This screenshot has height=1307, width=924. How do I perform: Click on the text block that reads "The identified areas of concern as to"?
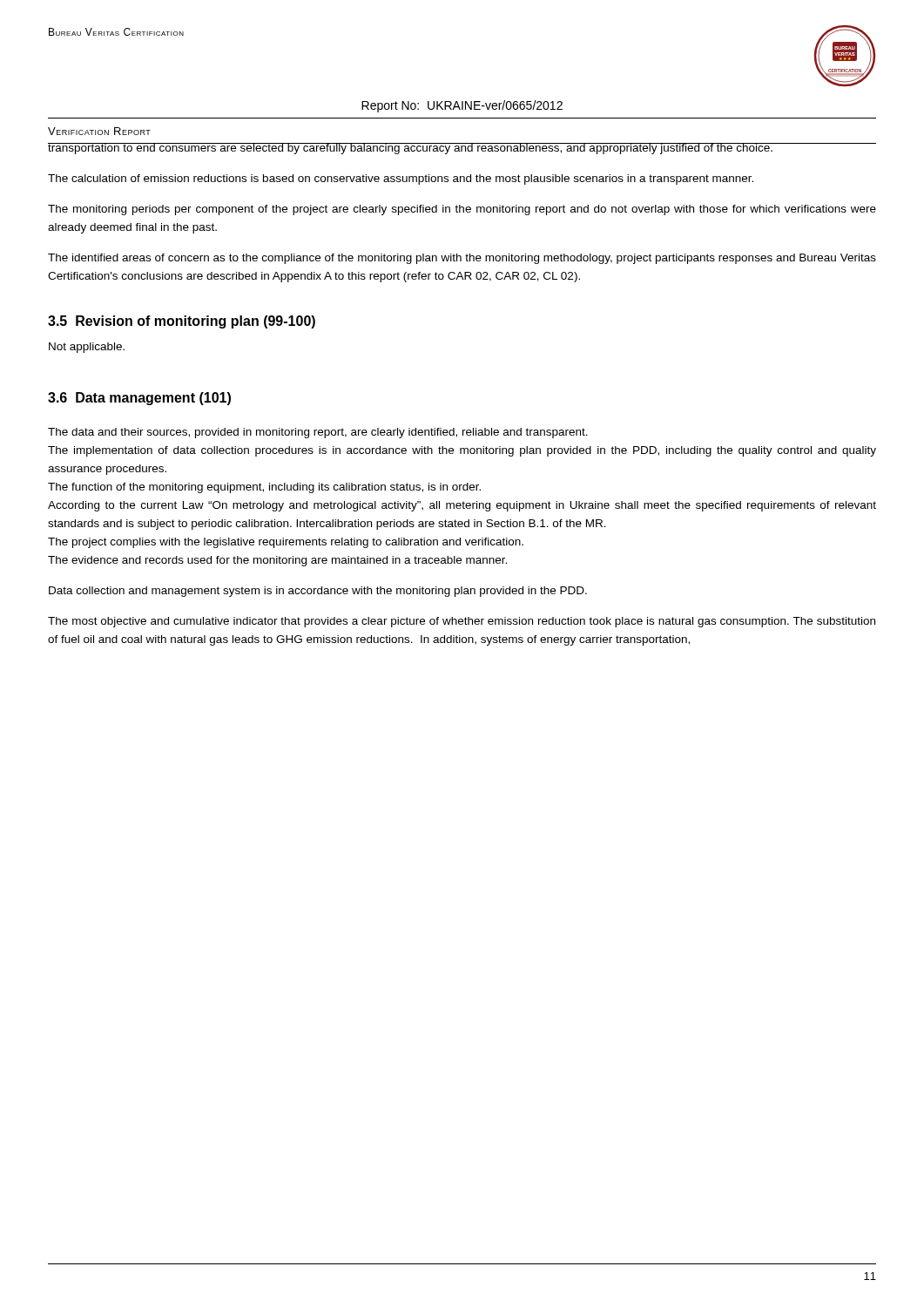(462, 266)
